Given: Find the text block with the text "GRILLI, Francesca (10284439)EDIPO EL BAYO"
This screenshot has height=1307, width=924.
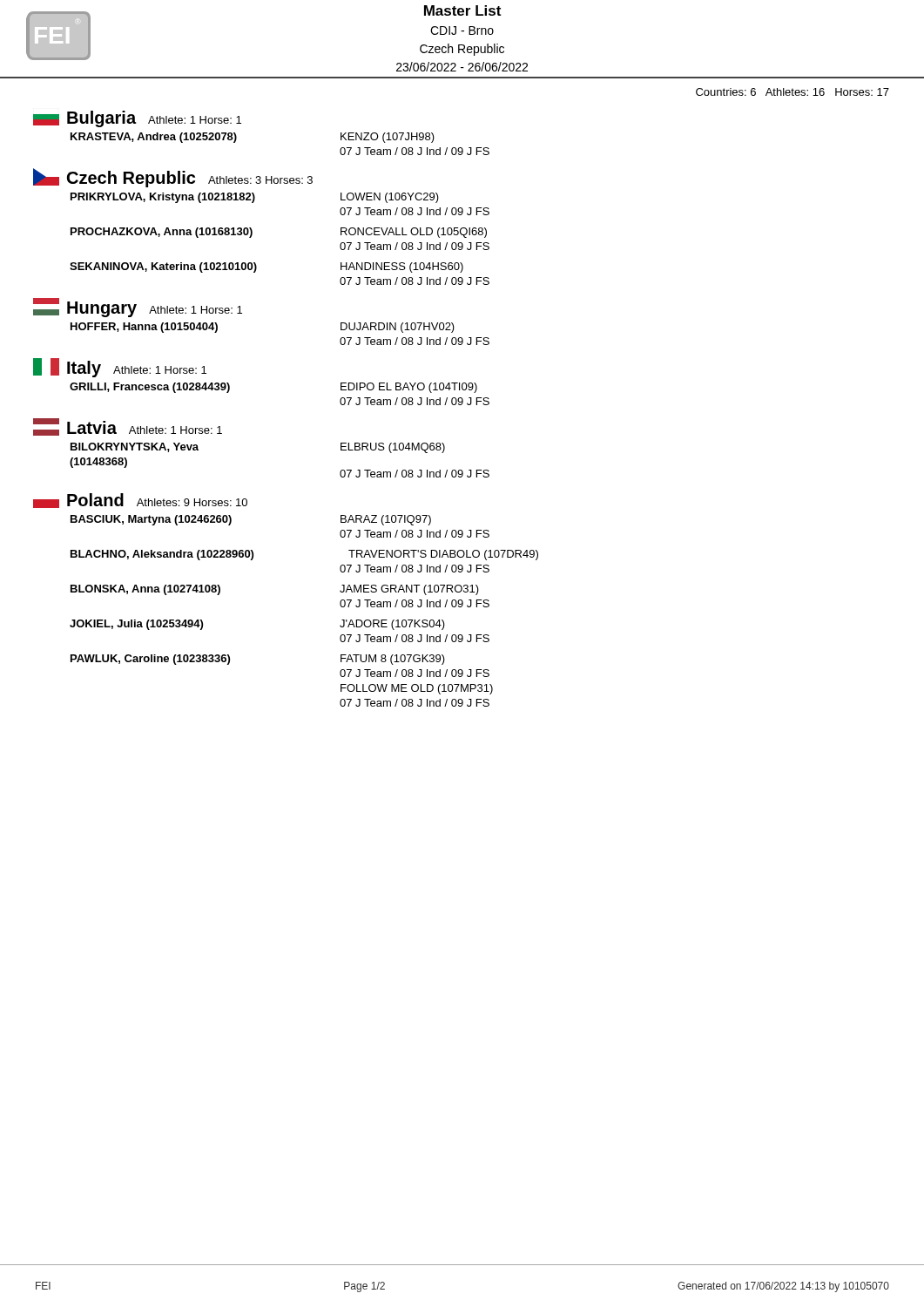Looking at the screenshot, I should [153, 387].
